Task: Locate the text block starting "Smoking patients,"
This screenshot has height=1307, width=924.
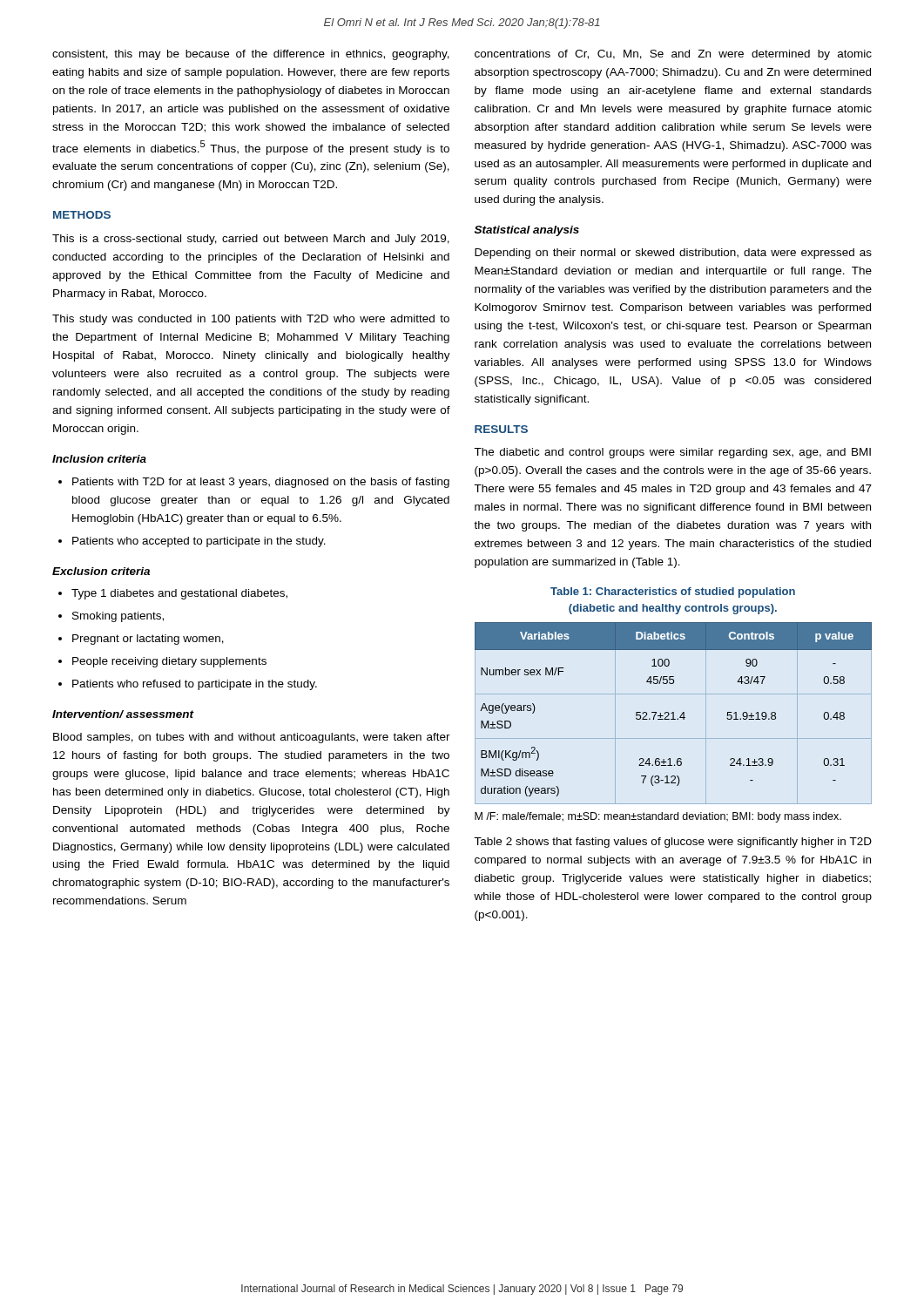Action: (x=118, y=617)
